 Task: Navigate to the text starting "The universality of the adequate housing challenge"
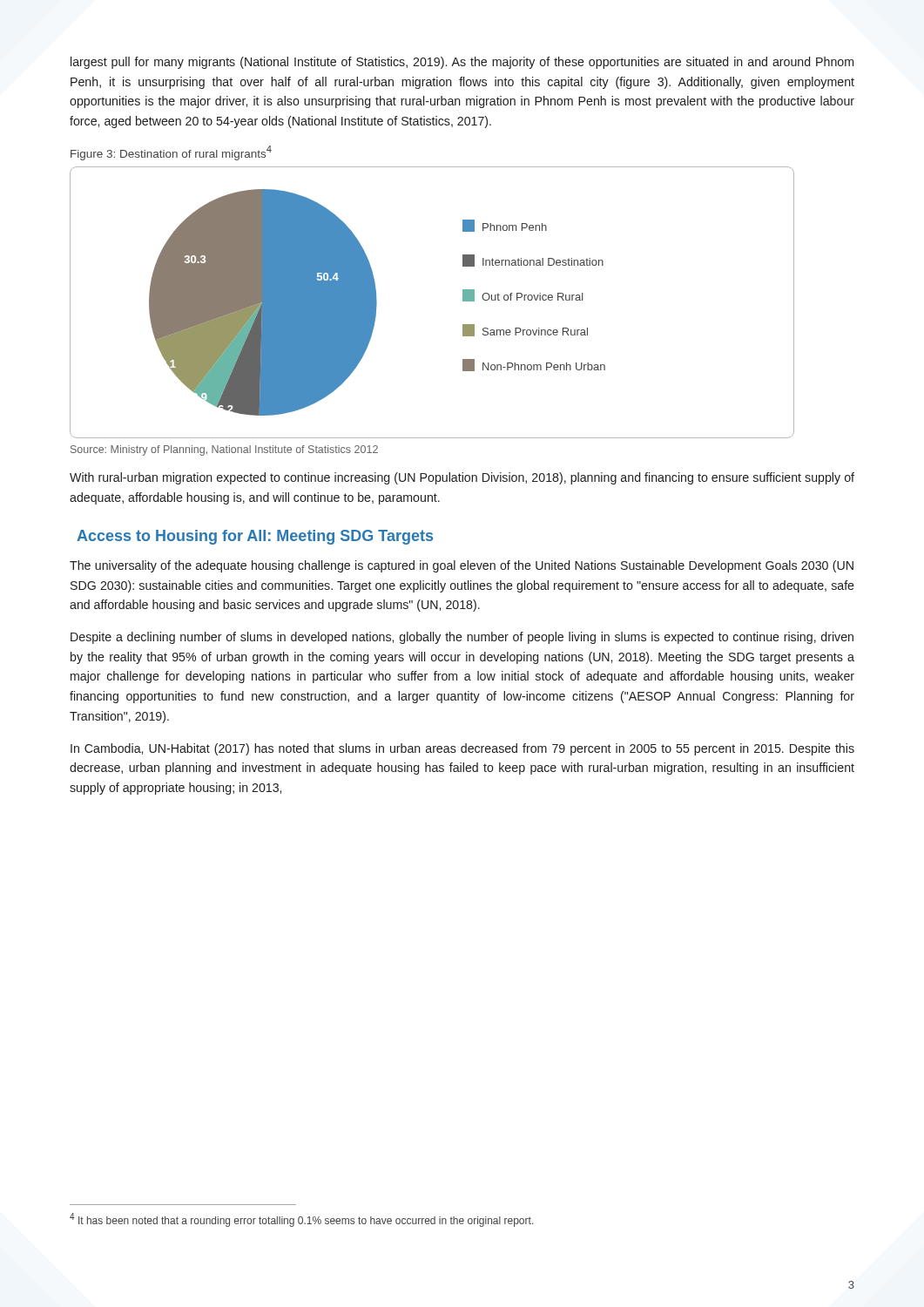(x=462, y=585)
